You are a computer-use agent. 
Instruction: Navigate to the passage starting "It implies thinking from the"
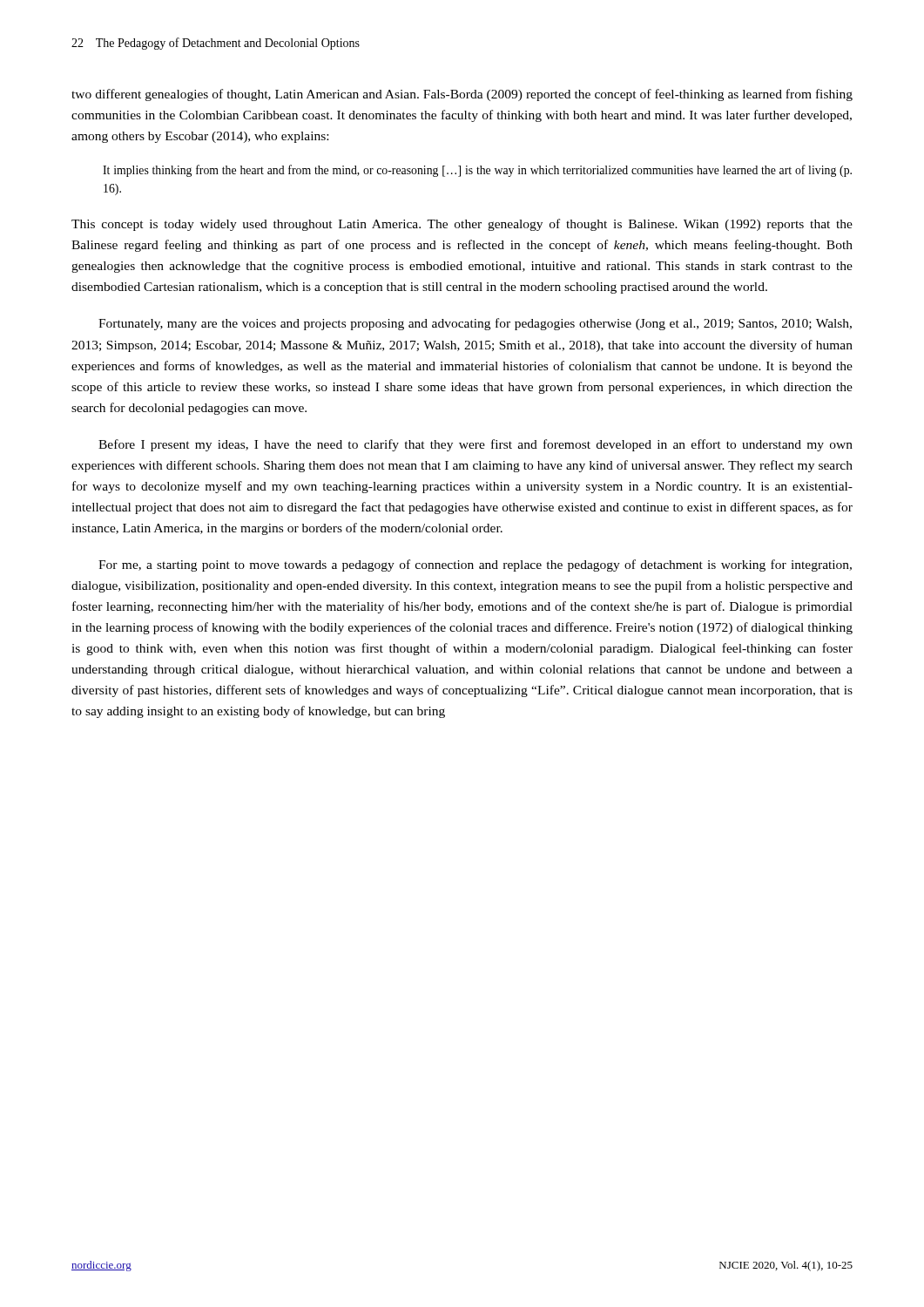pos(478,179)
